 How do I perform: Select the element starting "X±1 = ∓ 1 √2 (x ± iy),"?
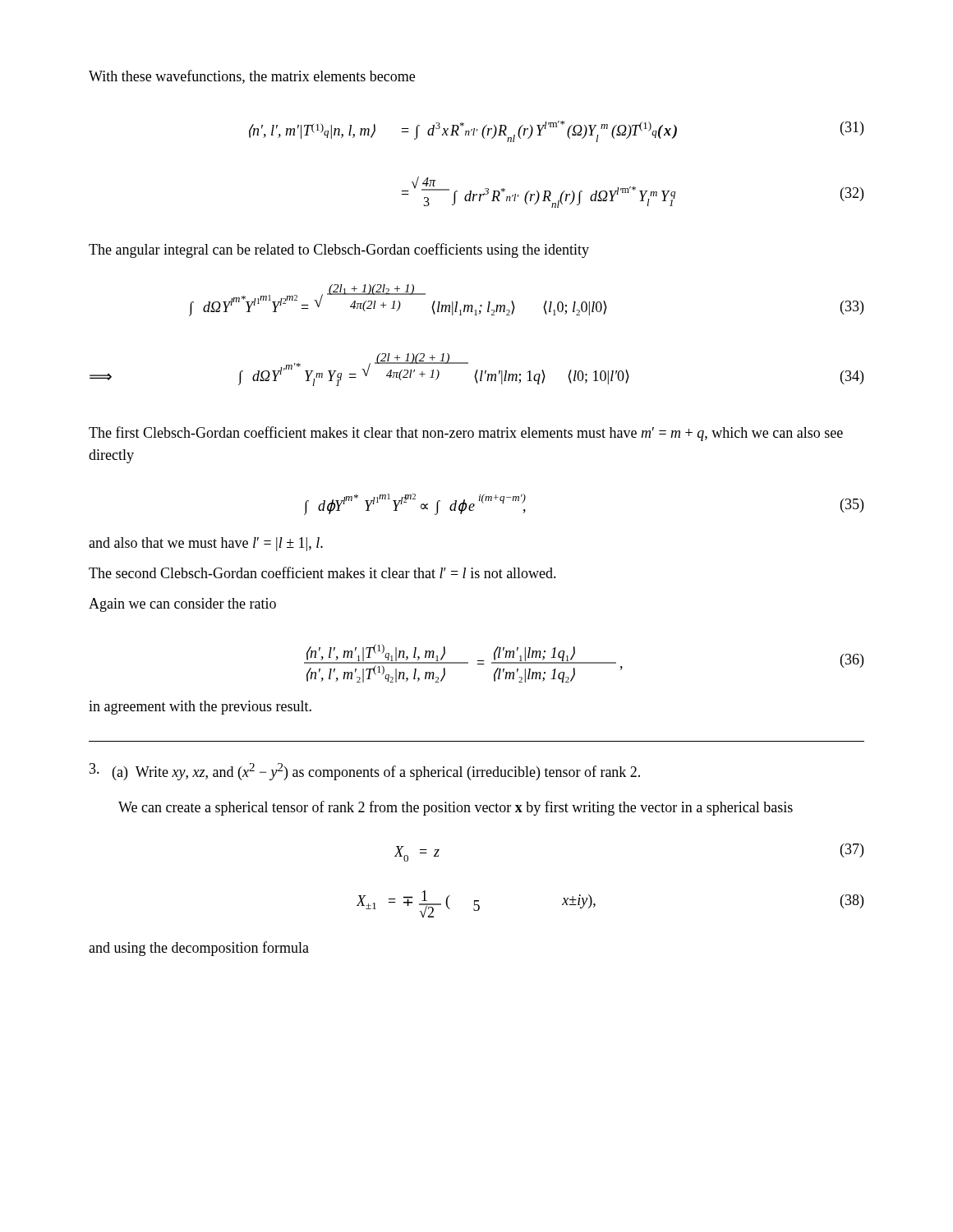tap(476, 900)
